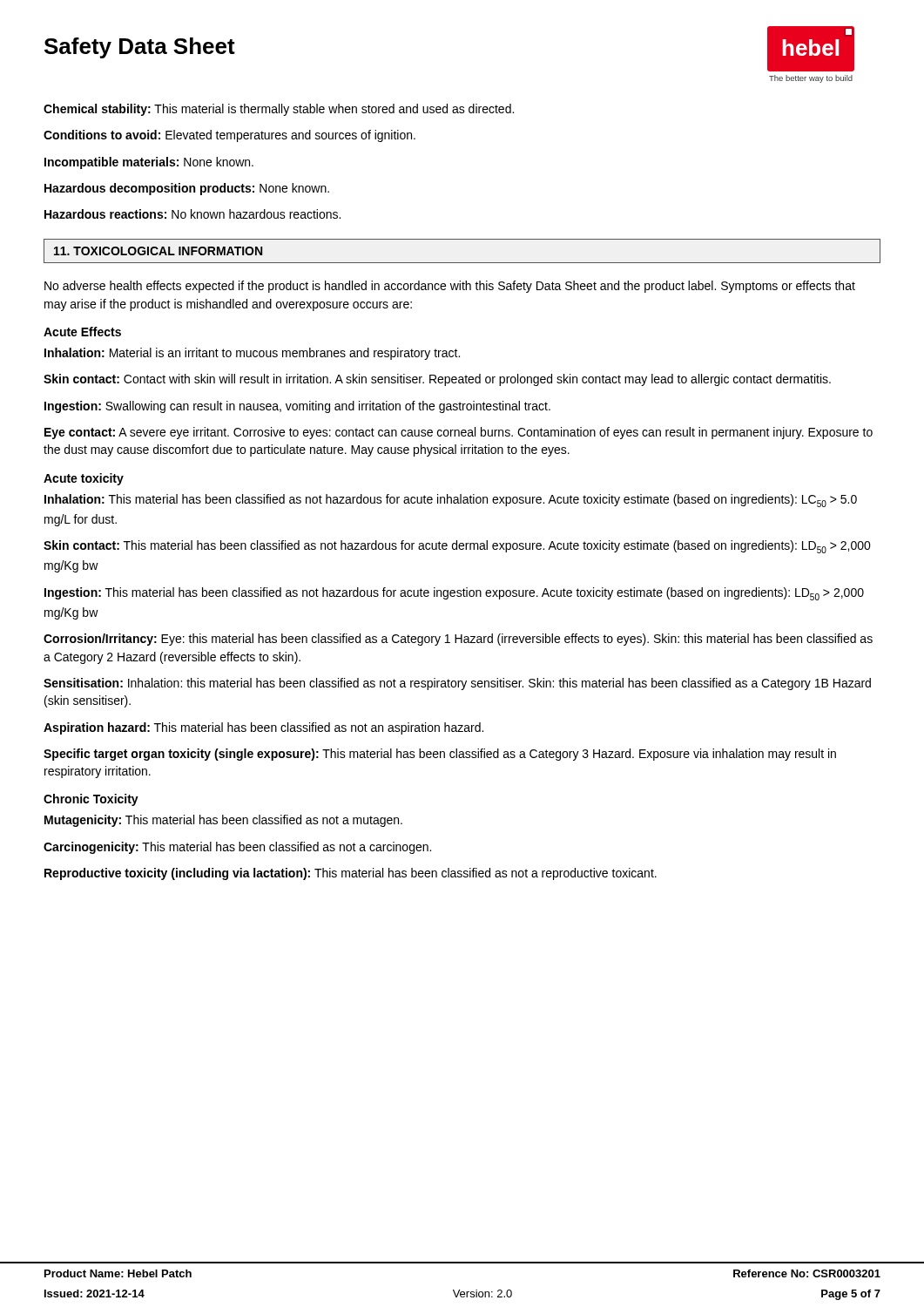This screenshot has width=924, height=1307.
Task: Navigate to the passage starting "Skin contact: This material has been"
Action: point(457,556)
